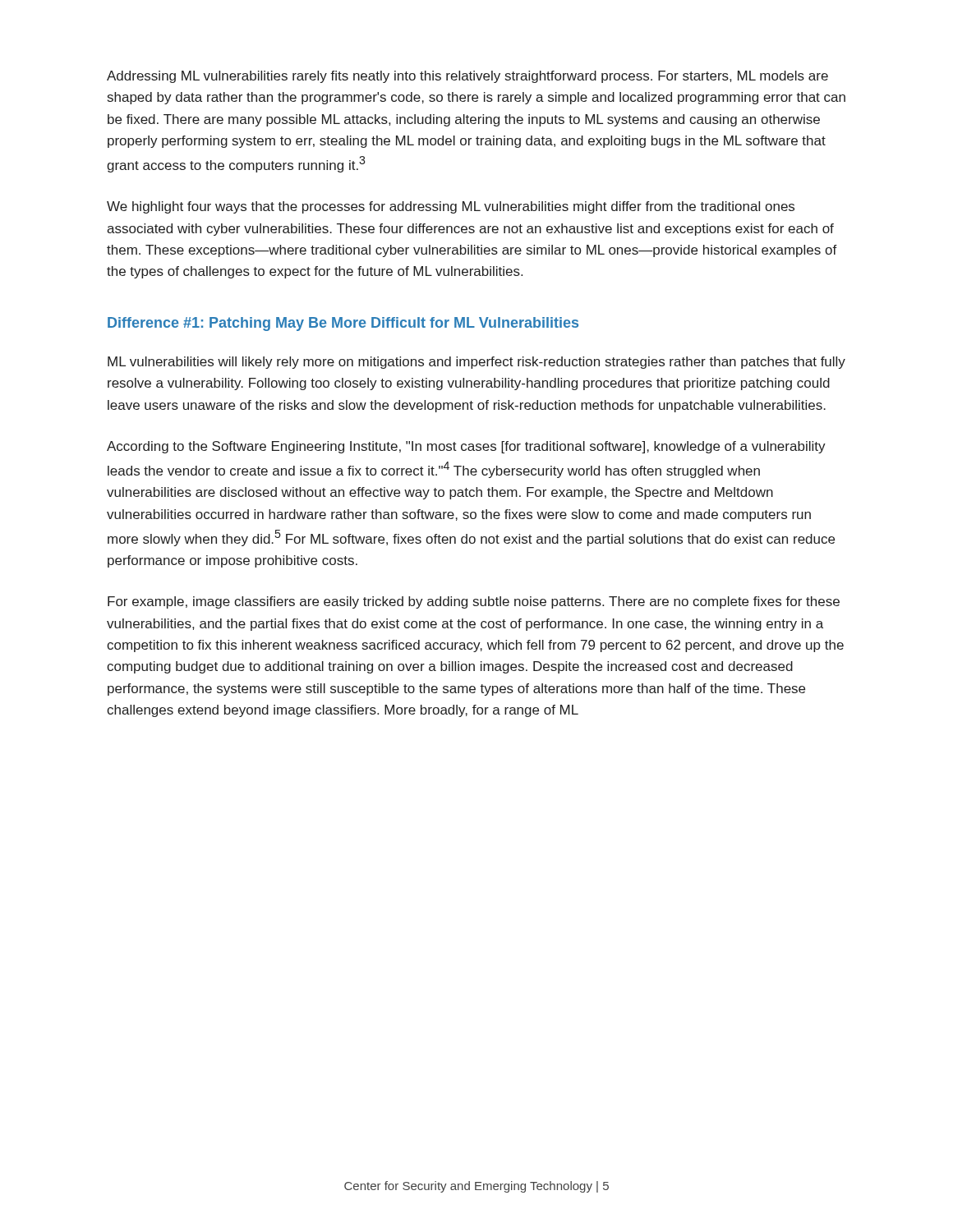Locate the block of text that opens with "For example, image"
This screenshot has height=1232, width=953.
(475, 656)
